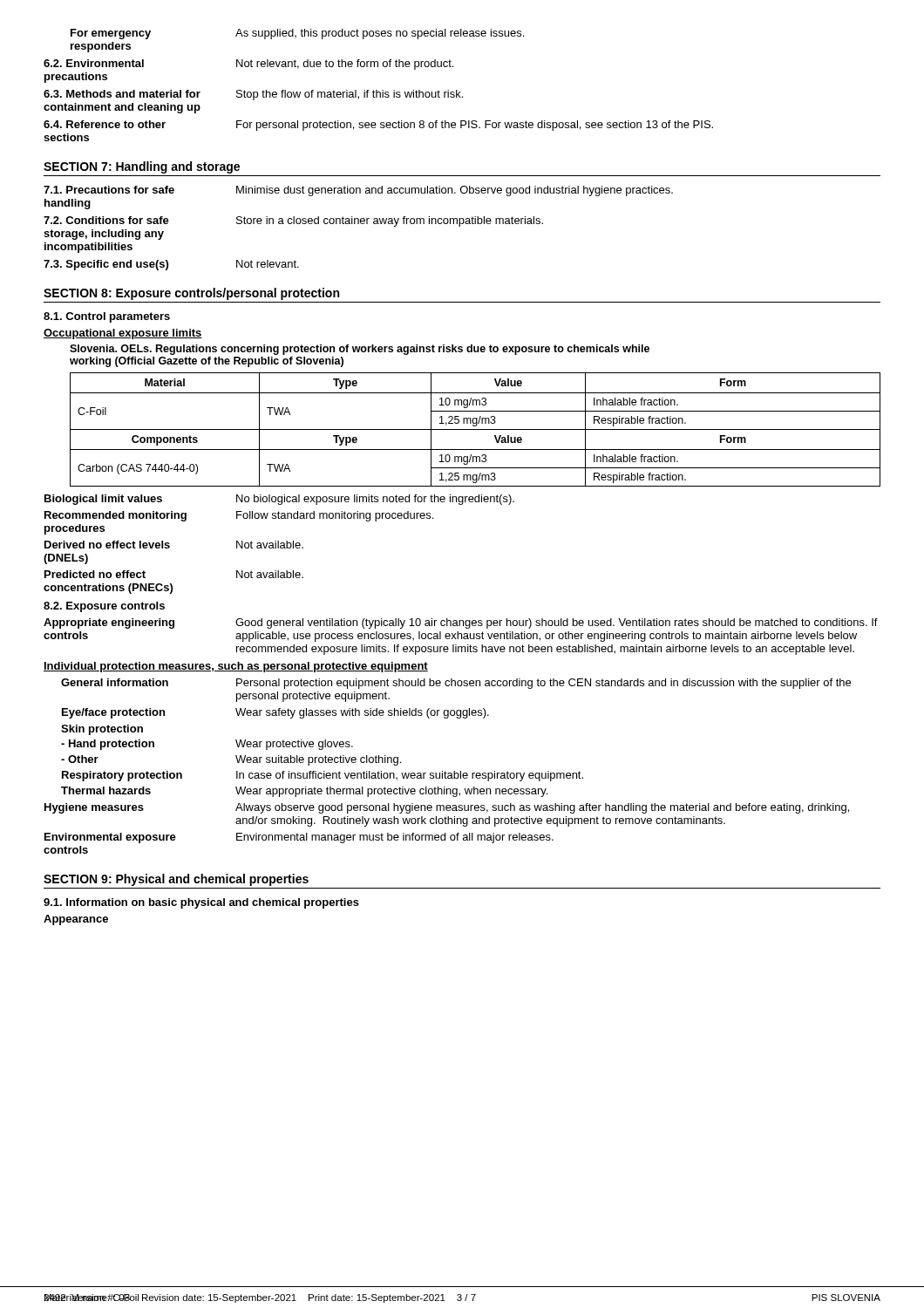Click on the table containing "Respirable fraction."
This screenshot has width=924, height=1308.
coord(475,415)
